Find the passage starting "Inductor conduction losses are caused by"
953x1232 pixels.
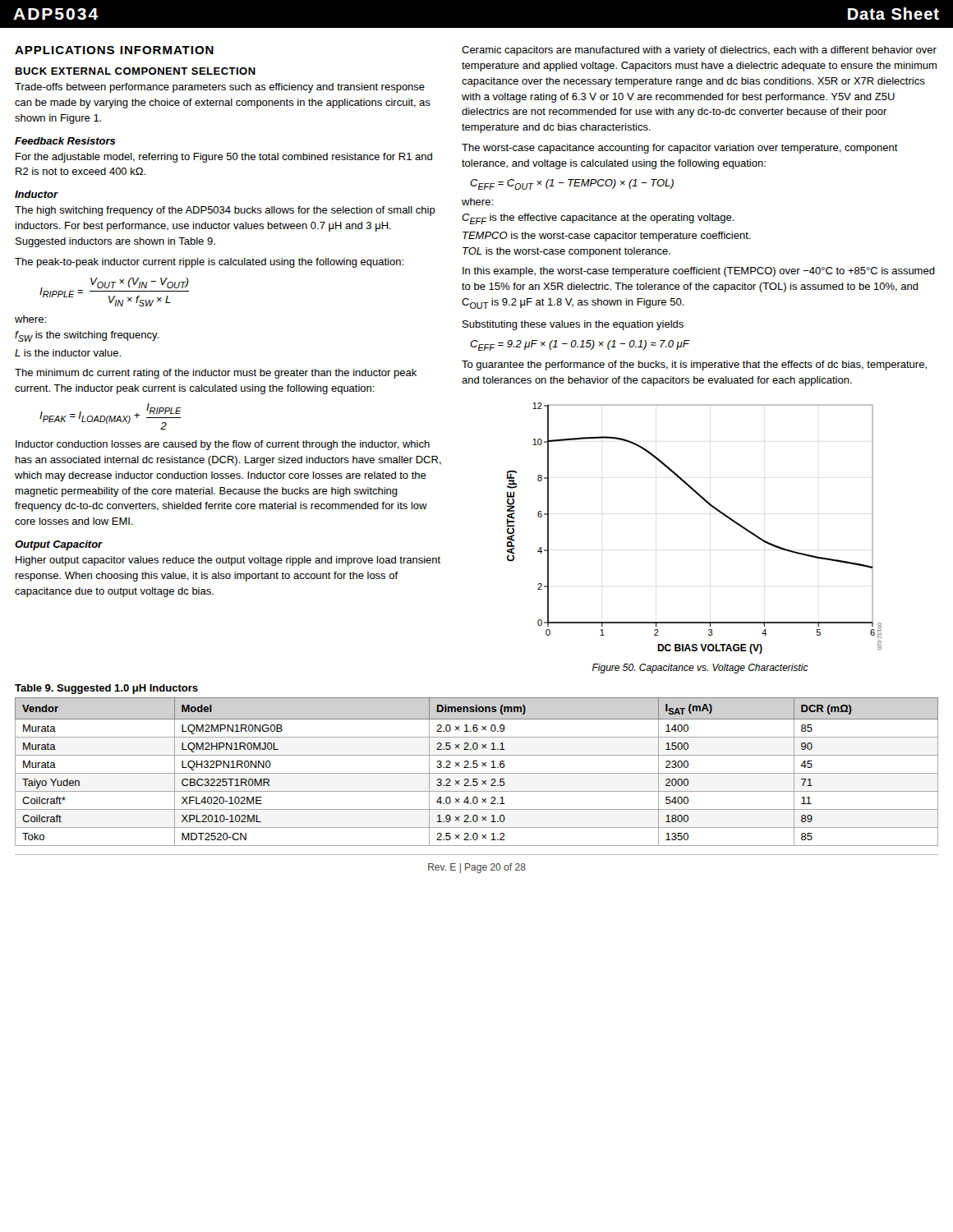pos(228,483)
